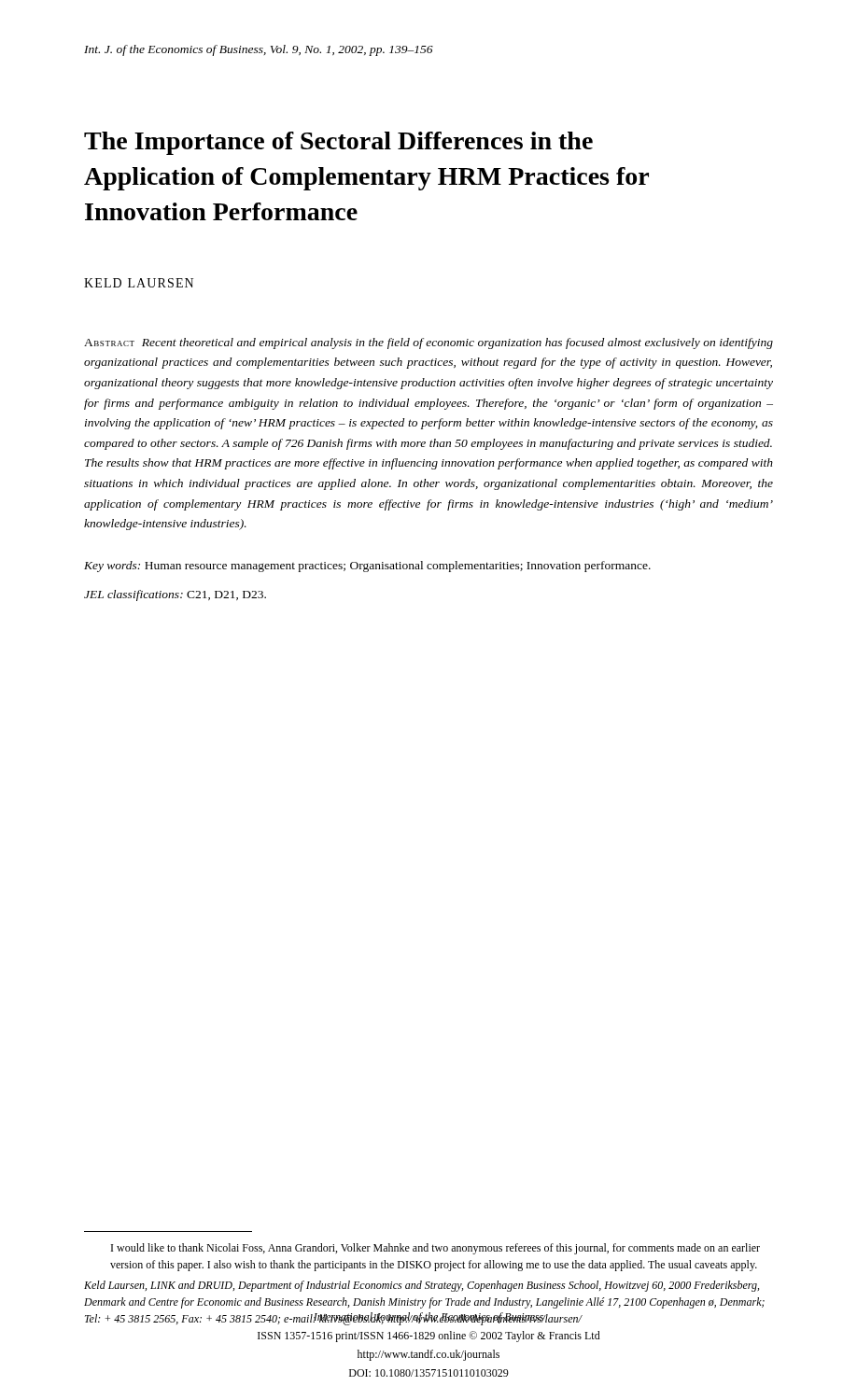This screenshot has width=857, height=1400.
Task: Click on the passage starting "I would like to thank Nicolai"
Action: coord(428,1283)
